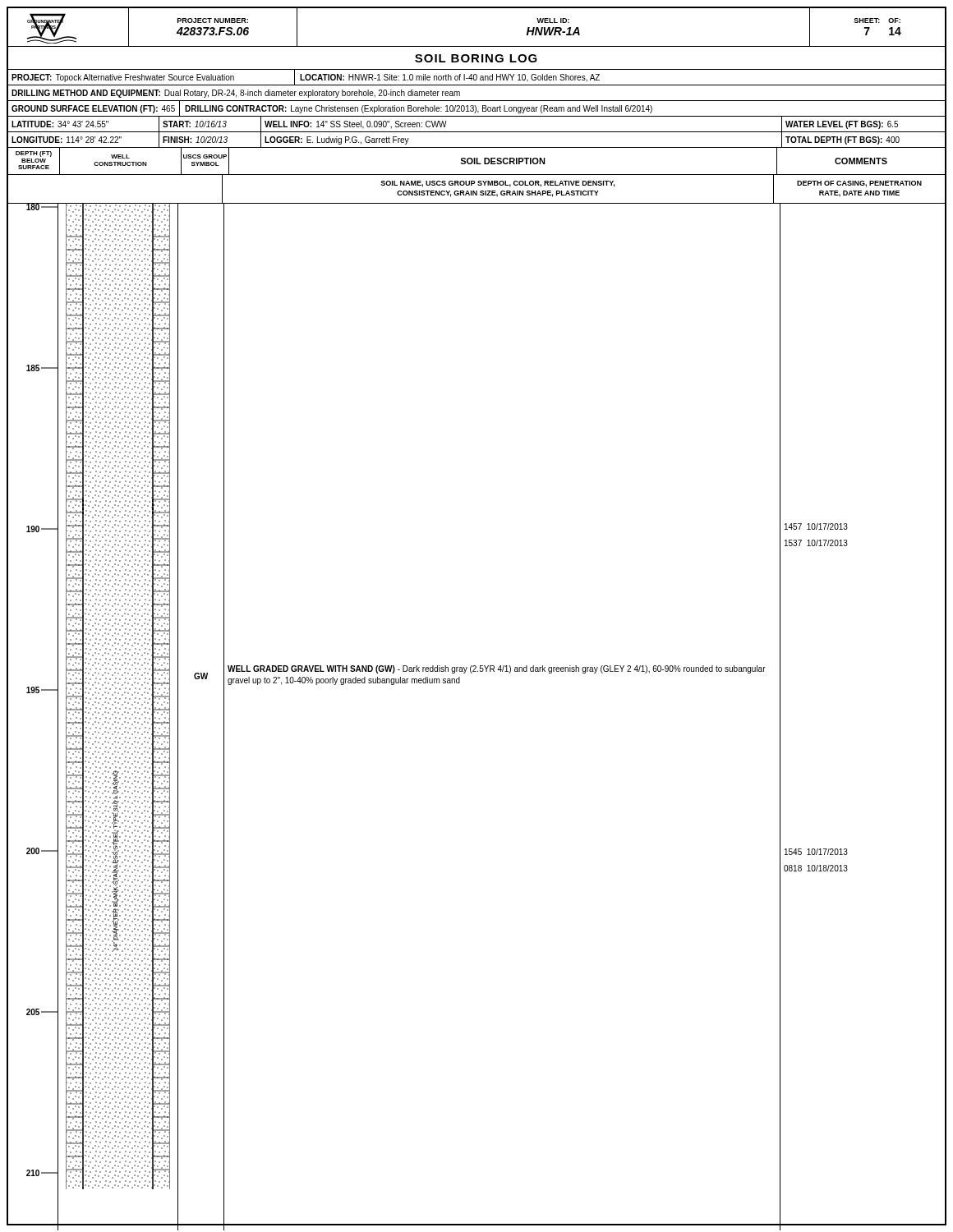Find the text containing "1457 10/17/2013"
The height and width of the screenshot is (1232, 953).
pyautogui.click(x=816, y=527)
